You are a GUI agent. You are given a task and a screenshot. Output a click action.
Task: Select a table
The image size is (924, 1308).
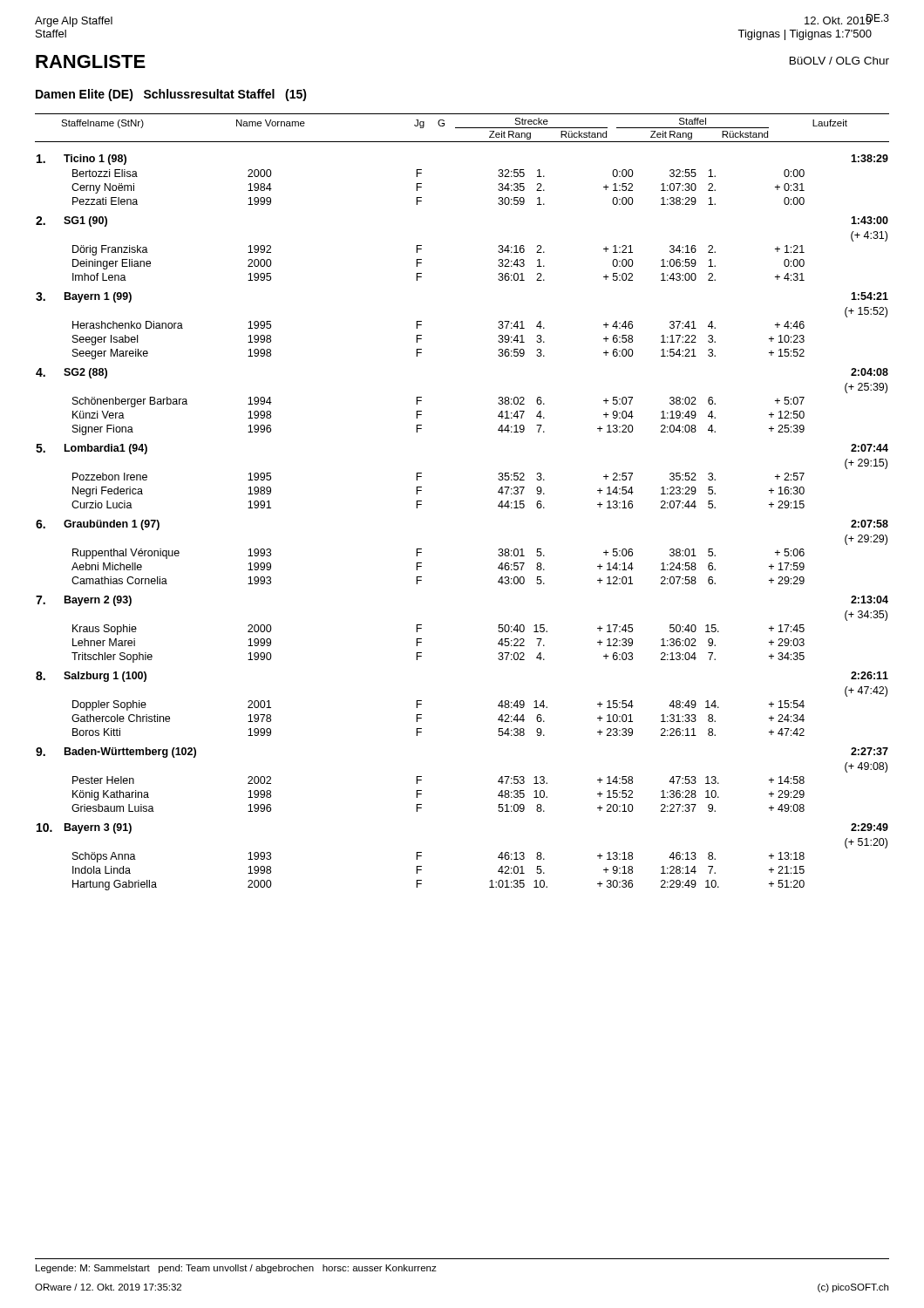(462, 519)
